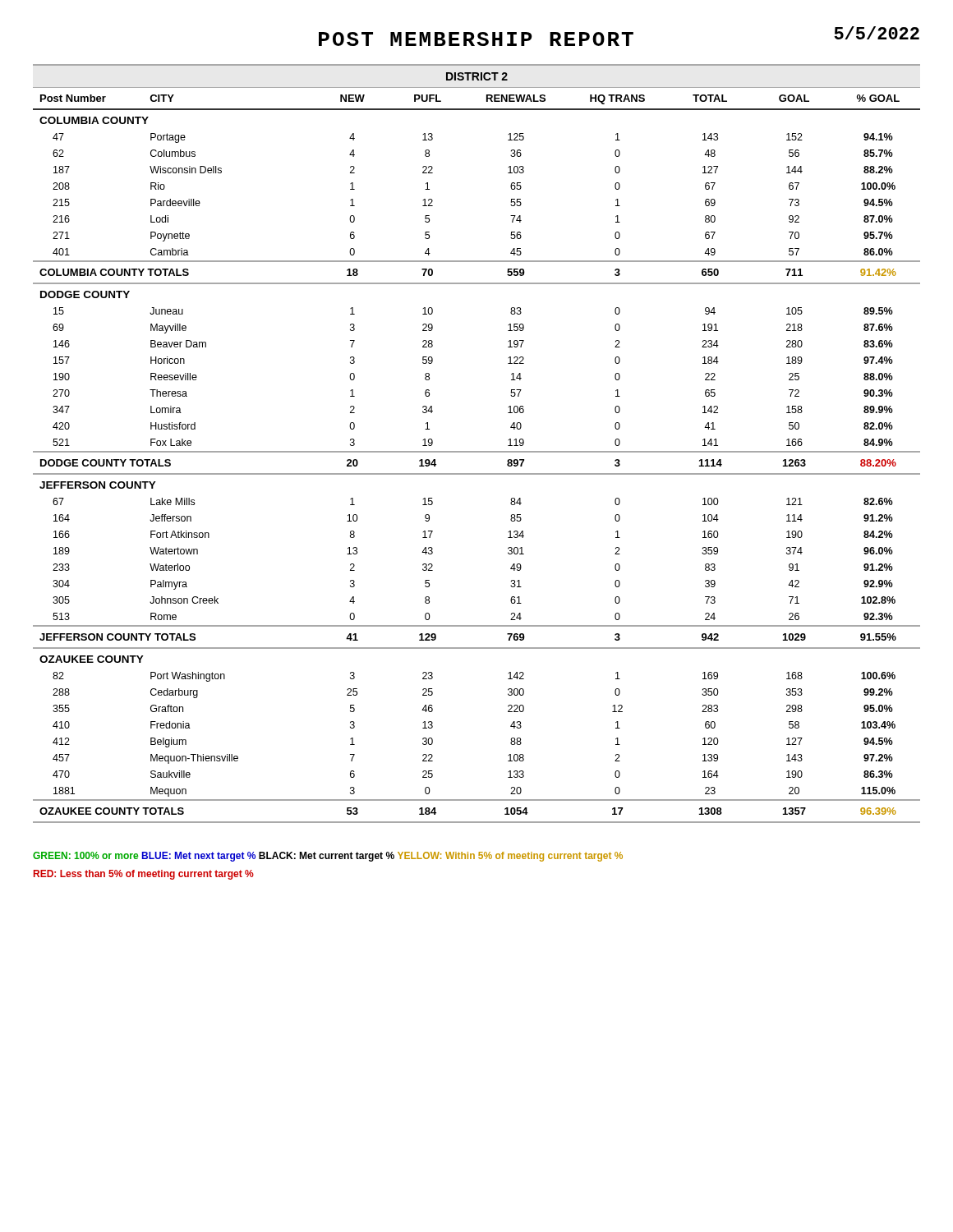Click on the passage starting "POST MEMBERSHIP REPORT"
Image resolution: width=953 pixels, height=1232 pixels.
[476, 40]
